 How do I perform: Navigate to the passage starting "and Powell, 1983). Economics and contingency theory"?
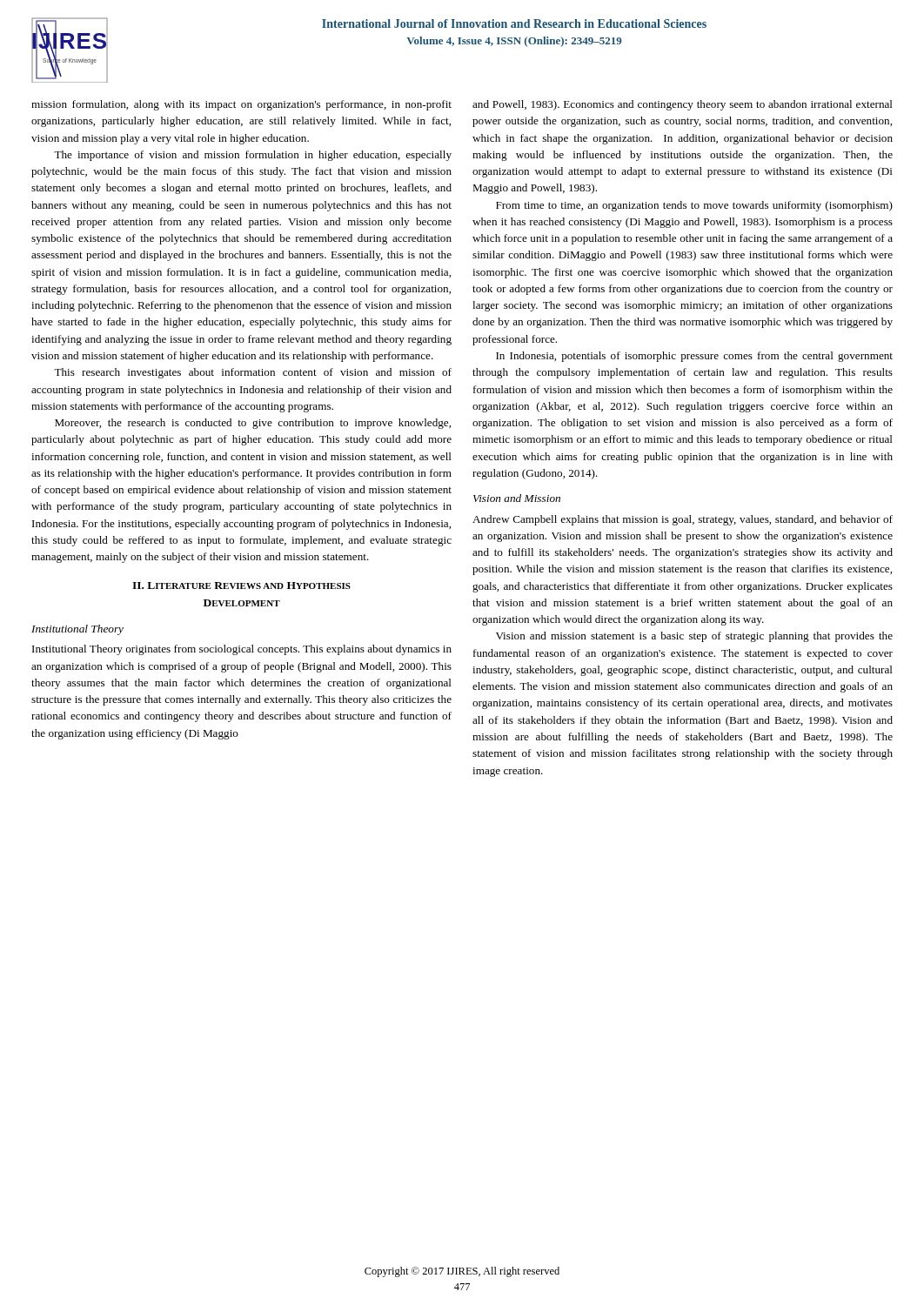683,146
